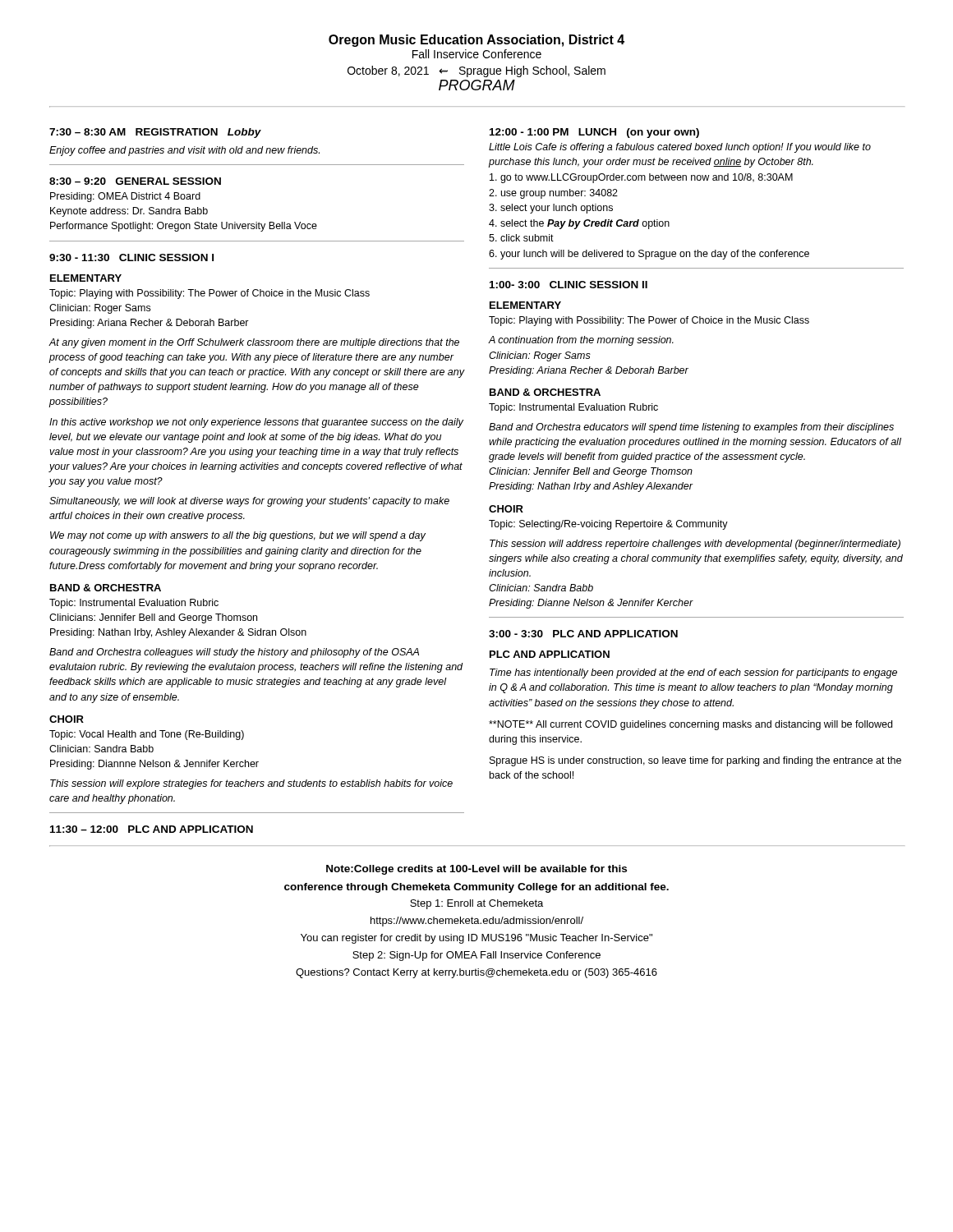Locate the text block with the text "NOTE** All current COVID guidelines concerning"

pyautogui.click(x=691, y=732)
